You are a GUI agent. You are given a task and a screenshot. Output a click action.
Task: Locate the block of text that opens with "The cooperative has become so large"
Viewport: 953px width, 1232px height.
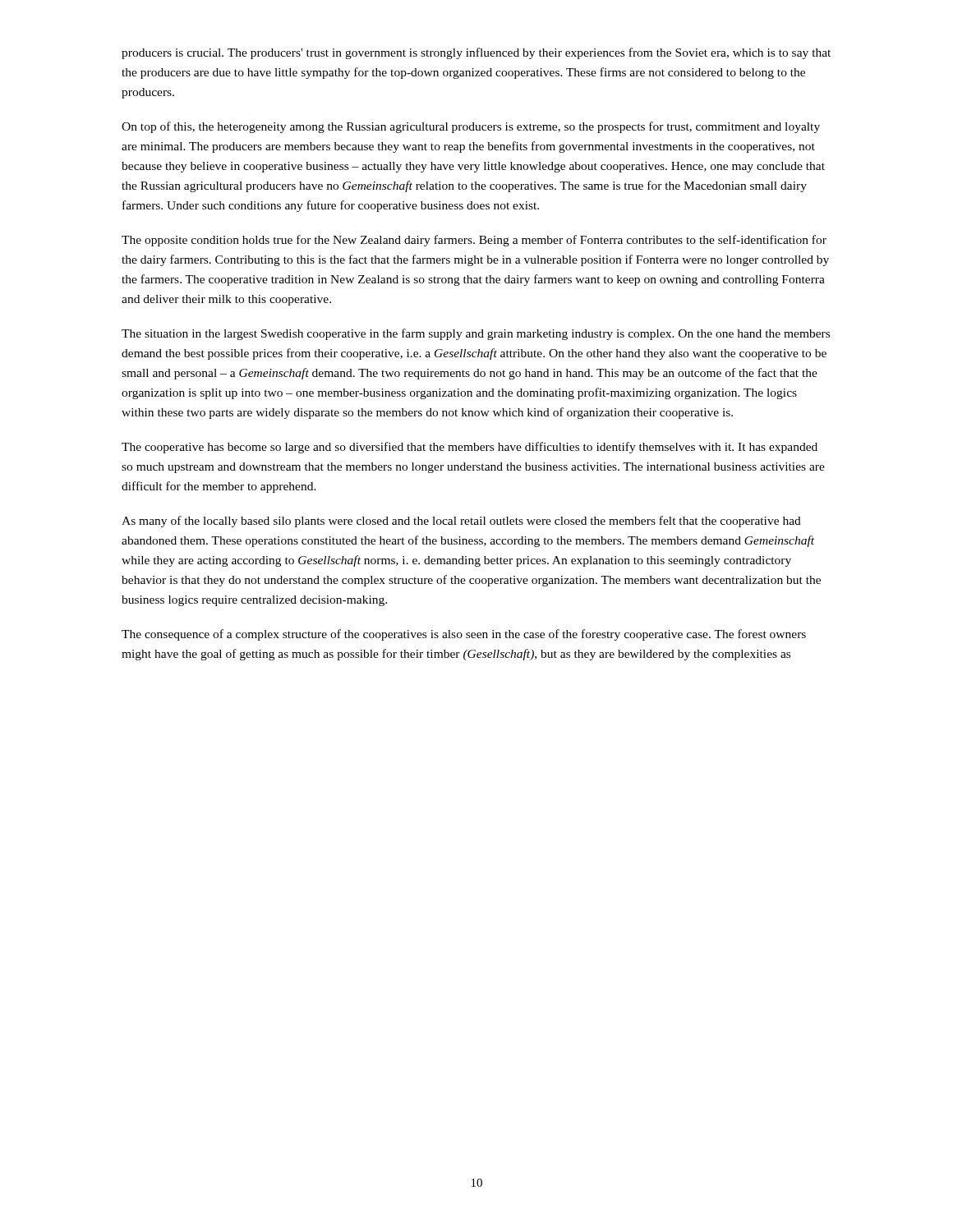coord(473,466)
